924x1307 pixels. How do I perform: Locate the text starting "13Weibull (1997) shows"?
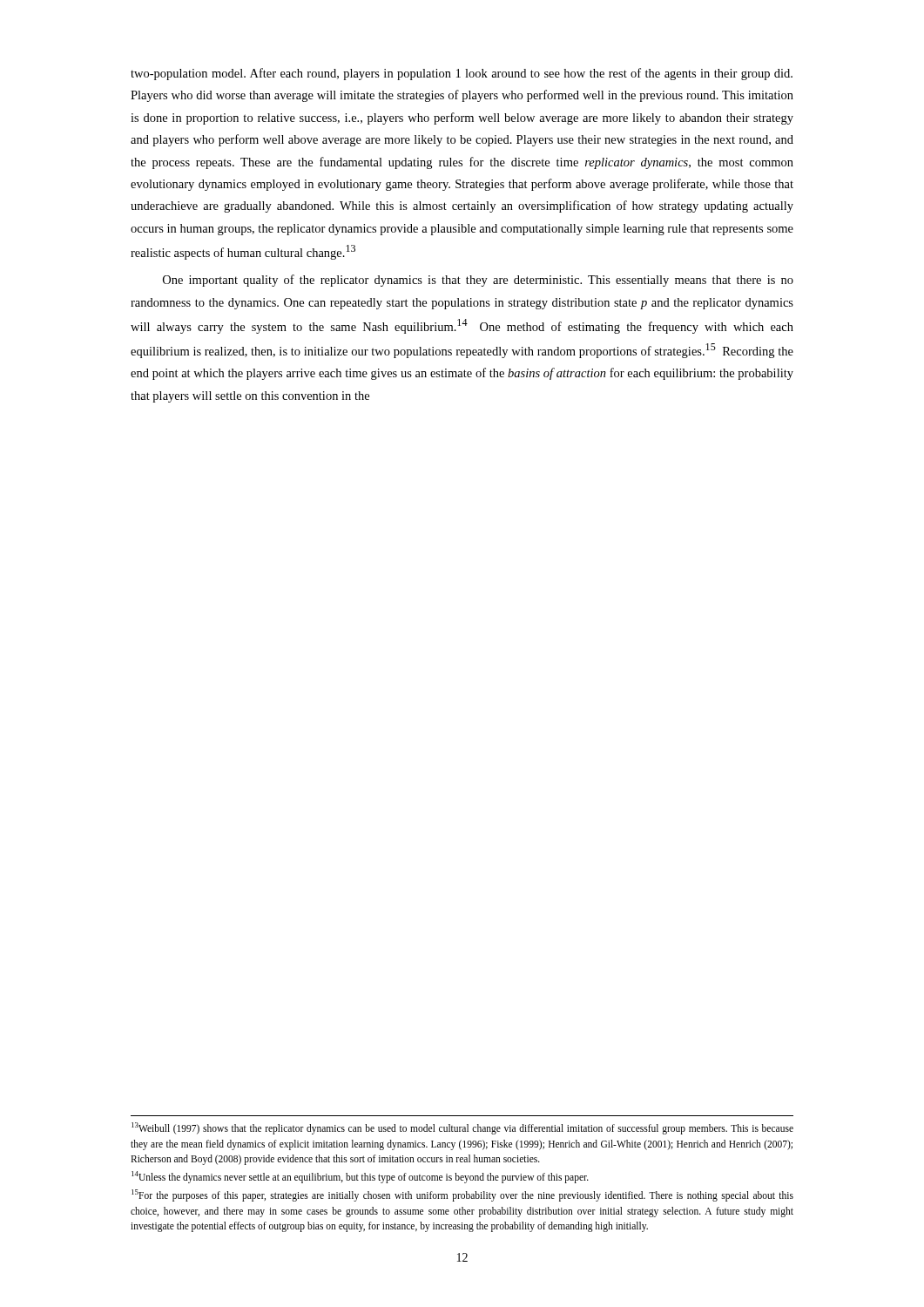pos(462,1143)
